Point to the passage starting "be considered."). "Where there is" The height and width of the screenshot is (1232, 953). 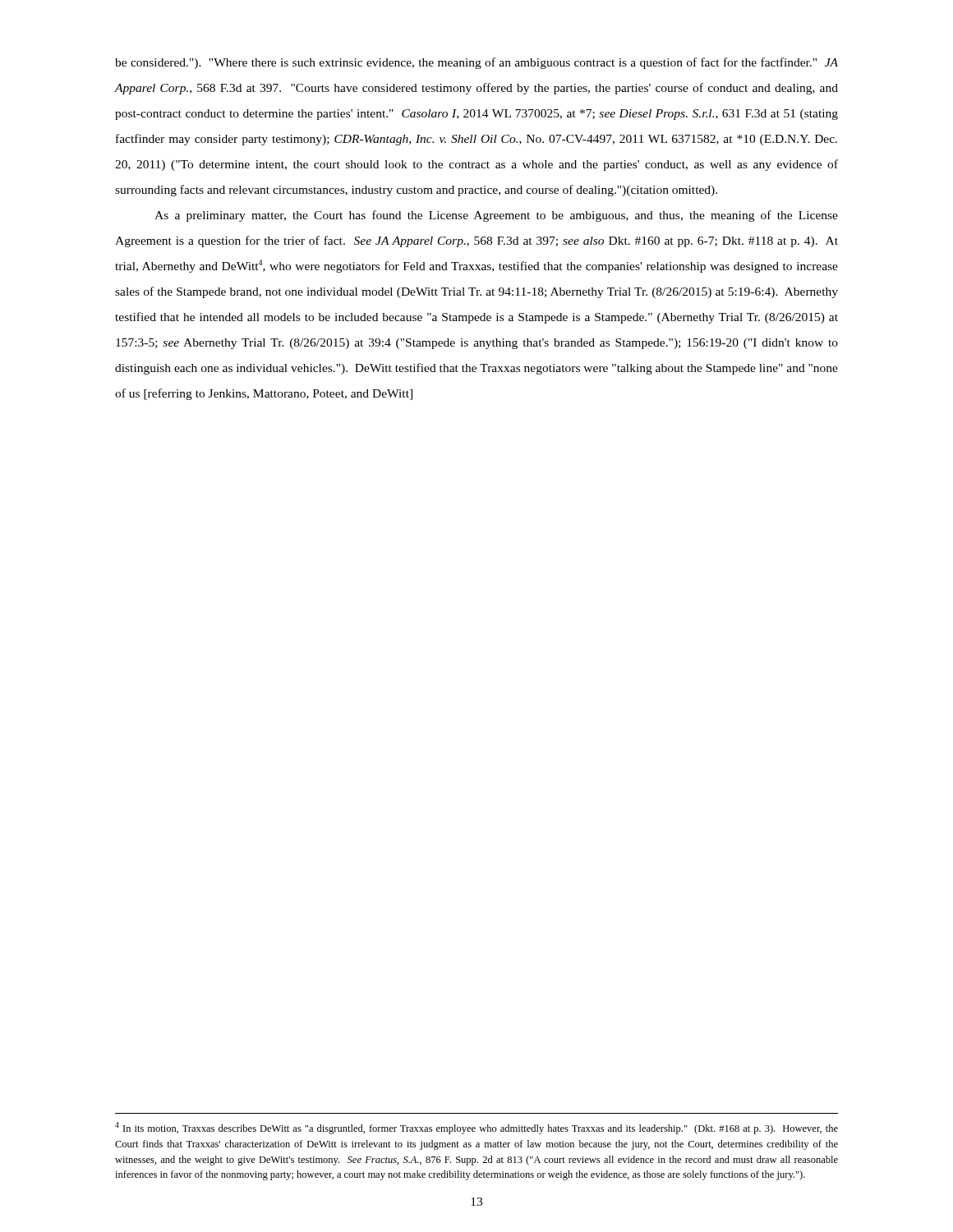pyautogui.click(x=476, y=126)
